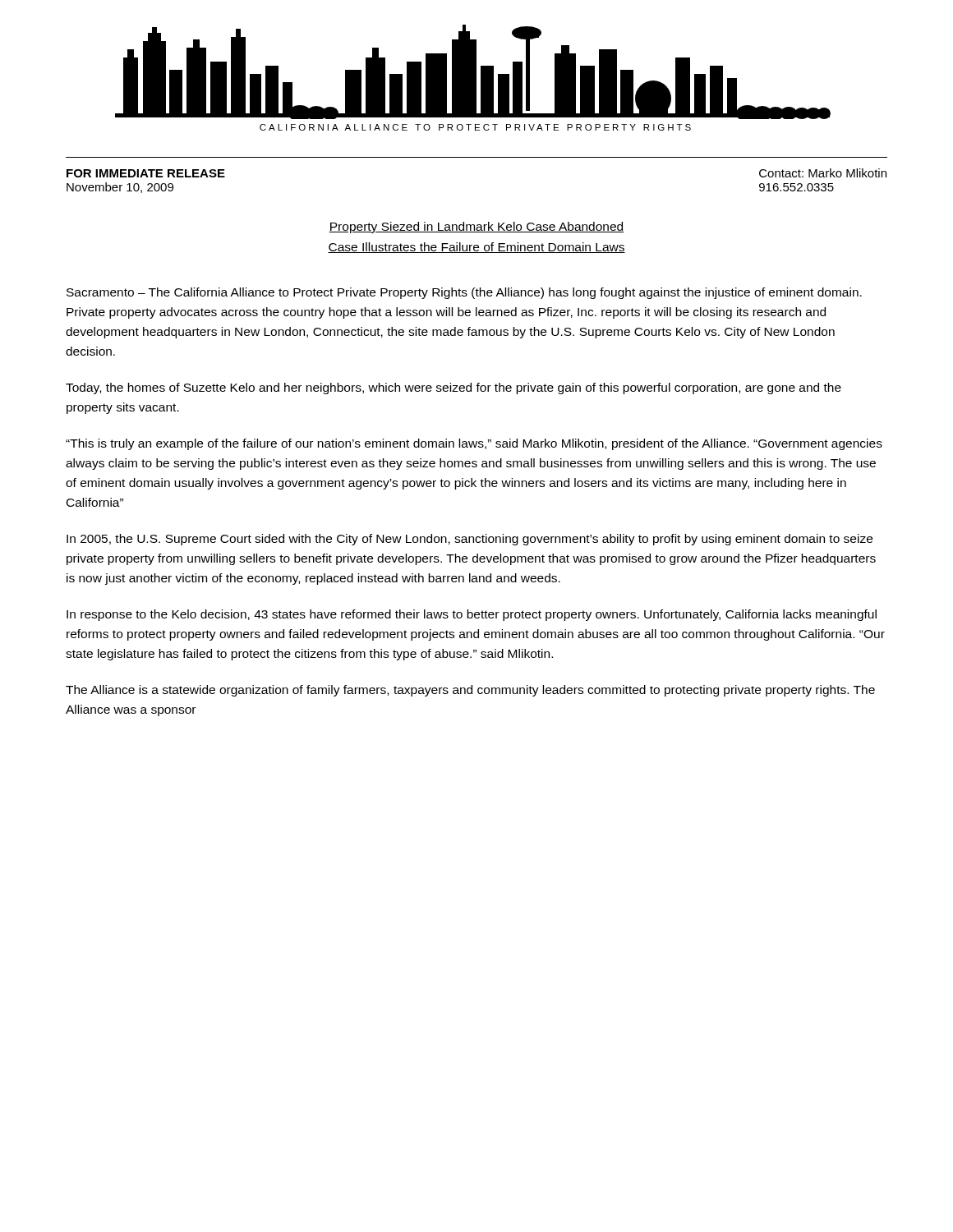Find the logo
This screenshot has width=953, height=1232.
[x=476, y=72]
